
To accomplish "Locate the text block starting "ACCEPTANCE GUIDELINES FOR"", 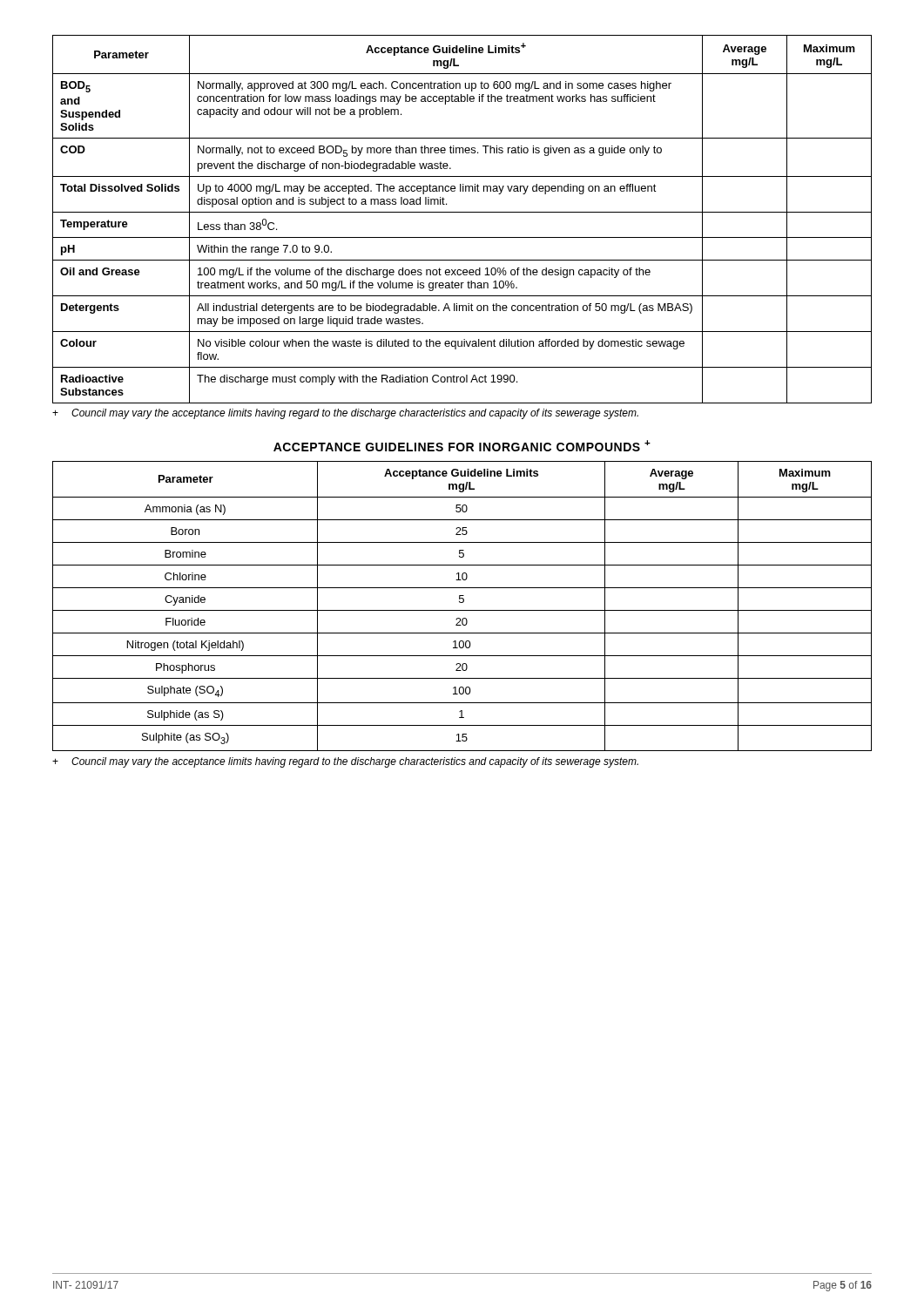I will coord(462,445).
